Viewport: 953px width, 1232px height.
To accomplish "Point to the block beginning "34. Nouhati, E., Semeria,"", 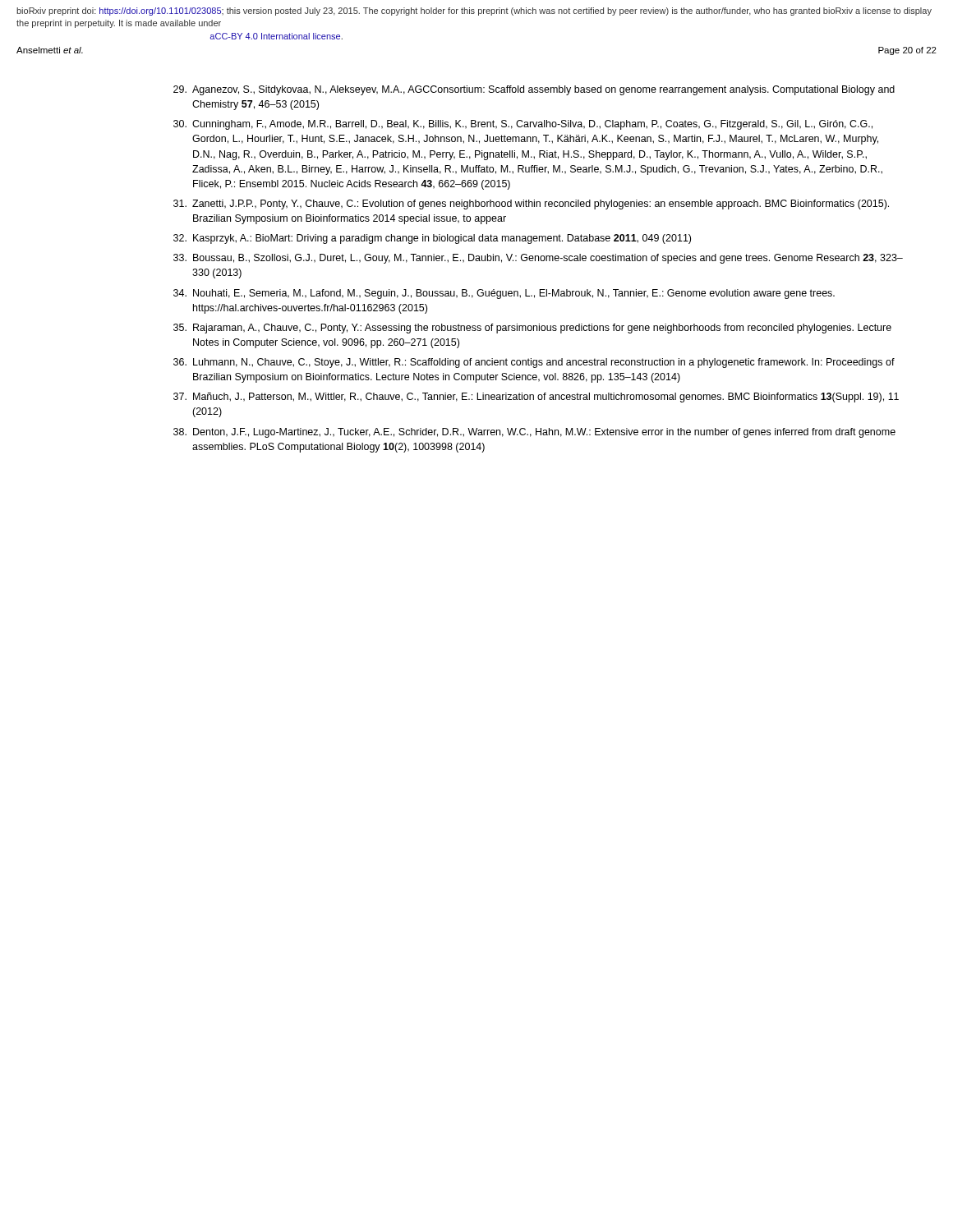I will pyautogui.click(x=534, y=300).
